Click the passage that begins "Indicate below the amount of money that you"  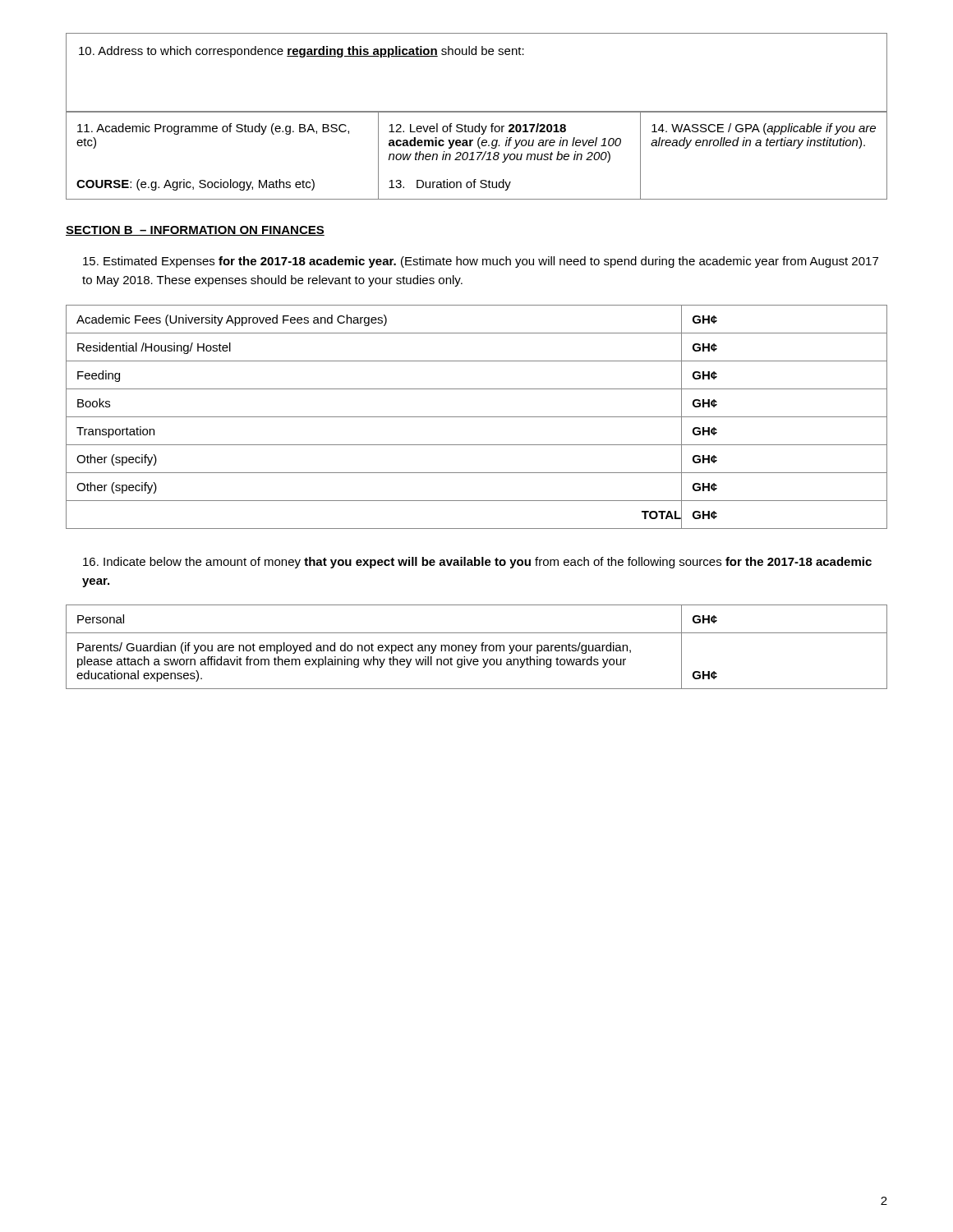477,571
